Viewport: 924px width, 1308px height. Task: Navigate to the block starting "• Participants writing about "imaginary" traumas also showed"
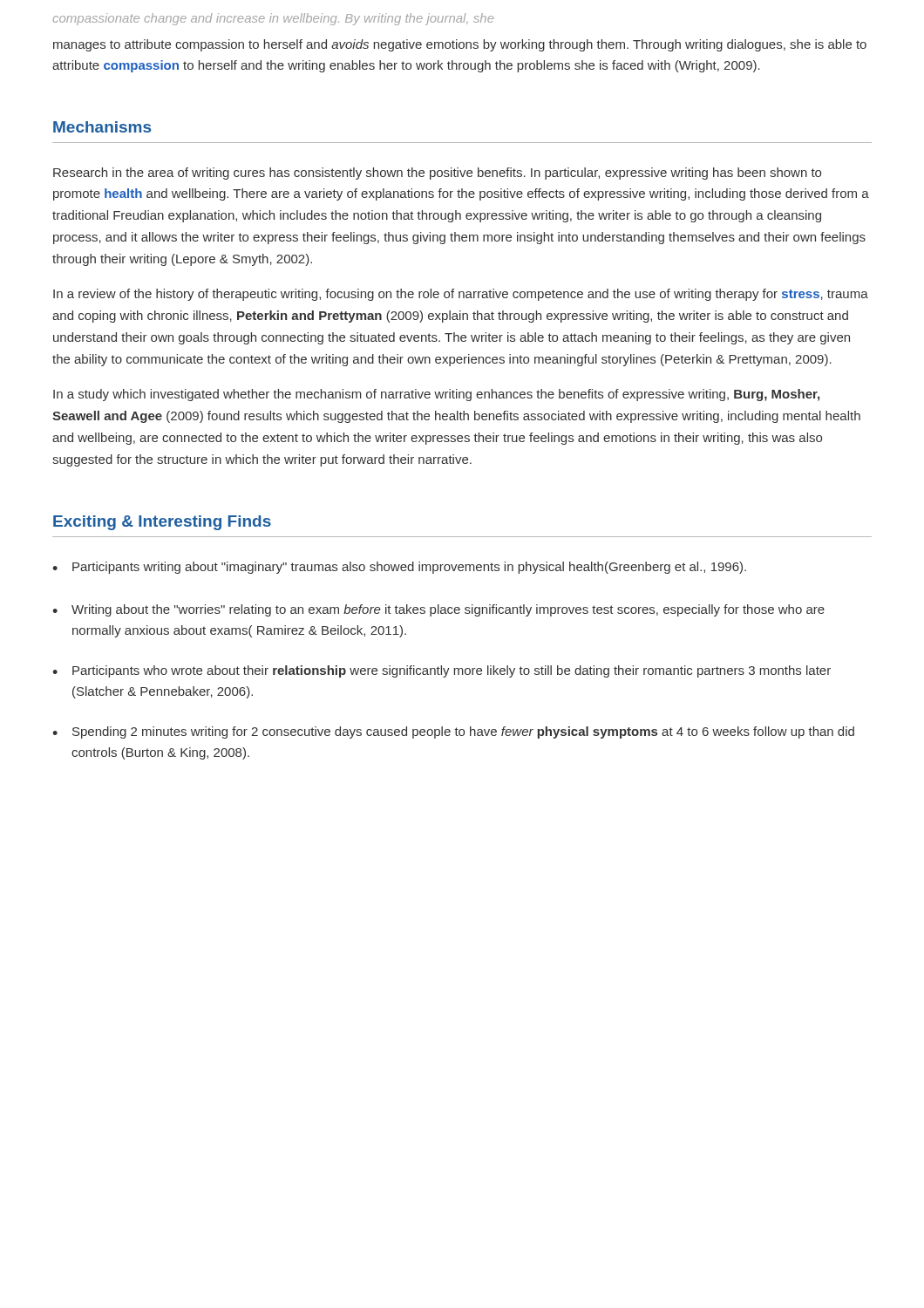tap(462, 568)
